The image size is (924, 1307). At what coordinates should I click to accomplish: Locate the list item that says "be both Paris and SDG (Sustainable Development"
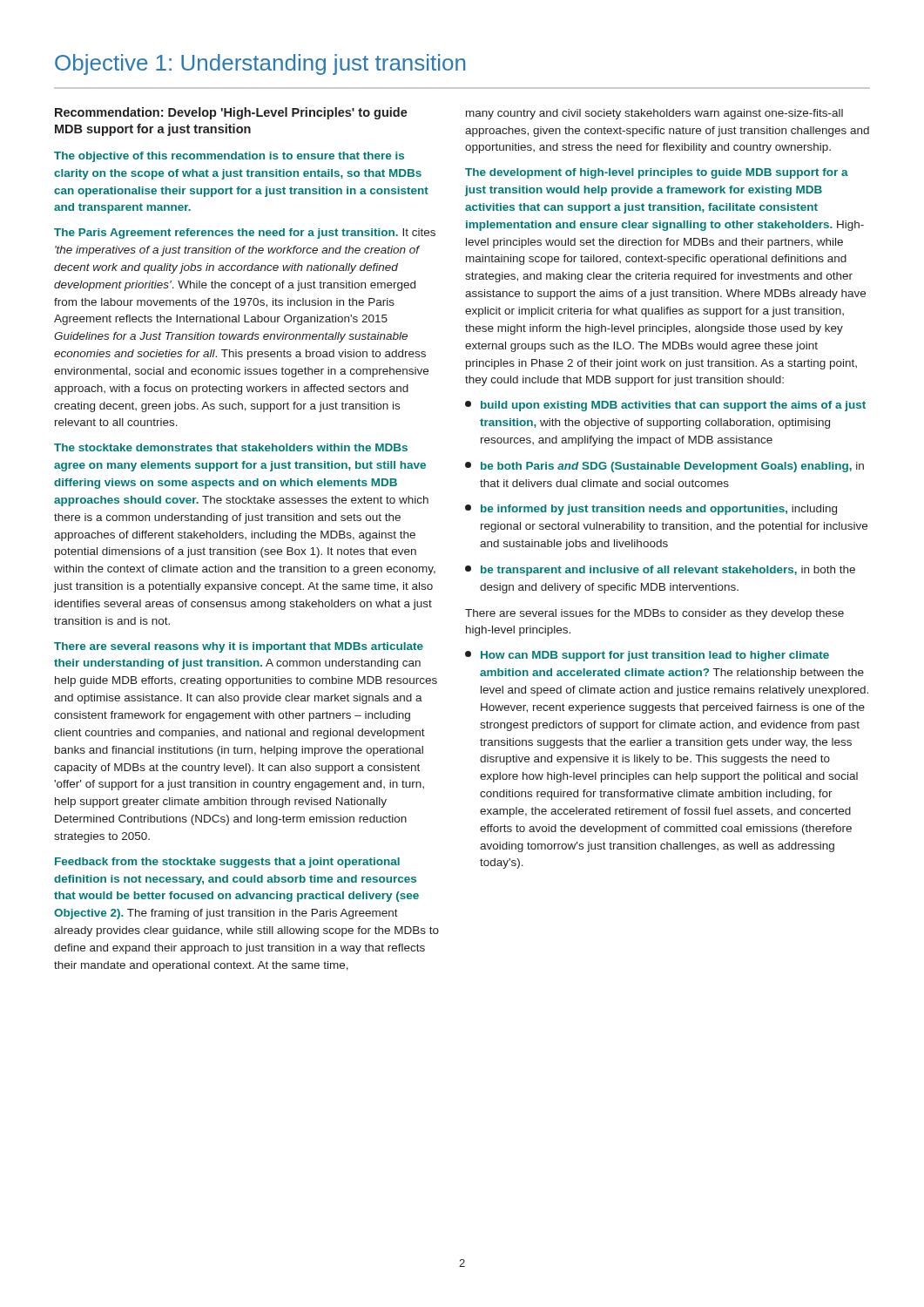pyautogui.click(x=668, y=475)
